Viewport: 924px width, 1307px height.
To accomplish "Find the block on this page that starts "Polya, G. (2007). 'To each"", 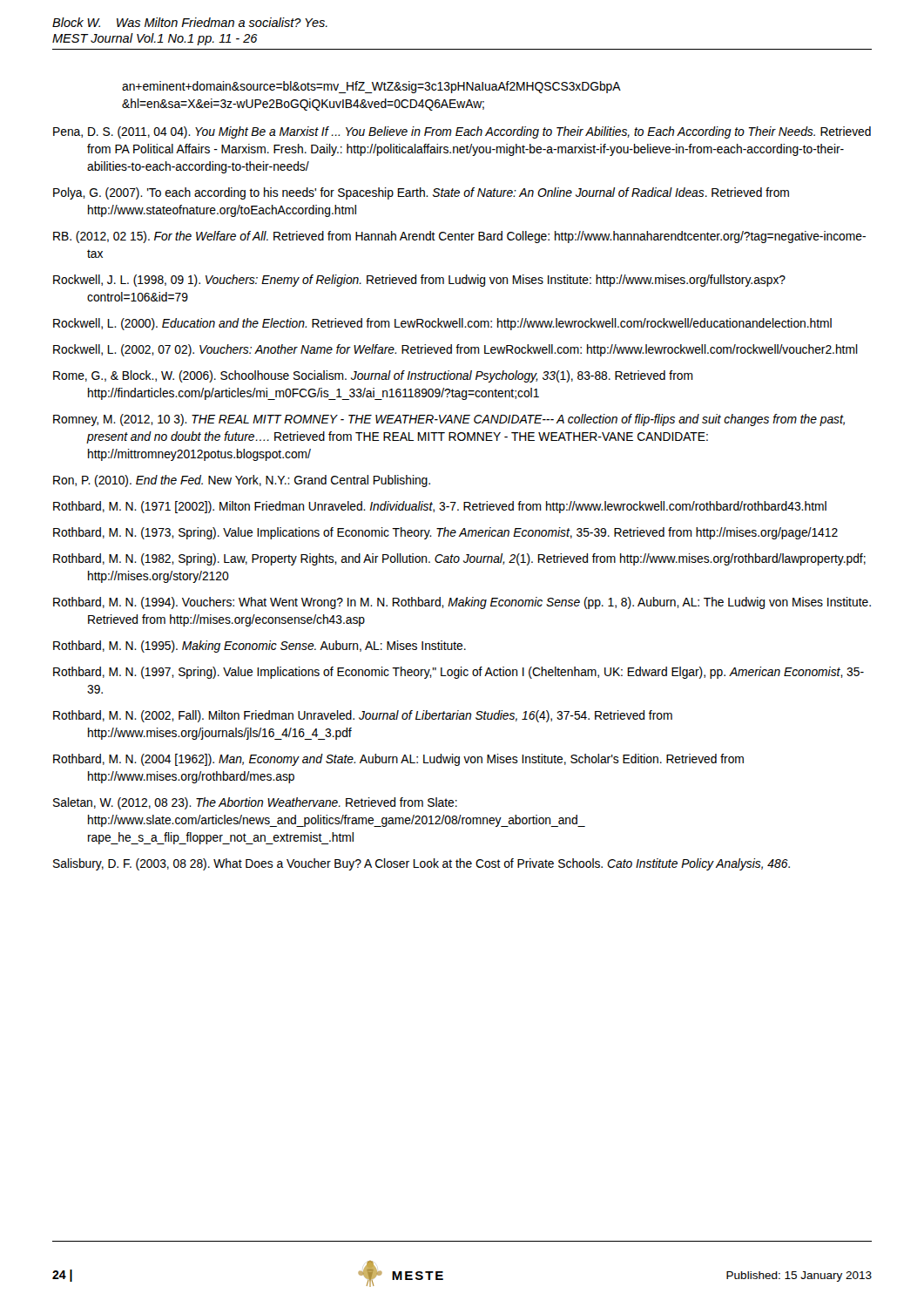I will point(421,202).
